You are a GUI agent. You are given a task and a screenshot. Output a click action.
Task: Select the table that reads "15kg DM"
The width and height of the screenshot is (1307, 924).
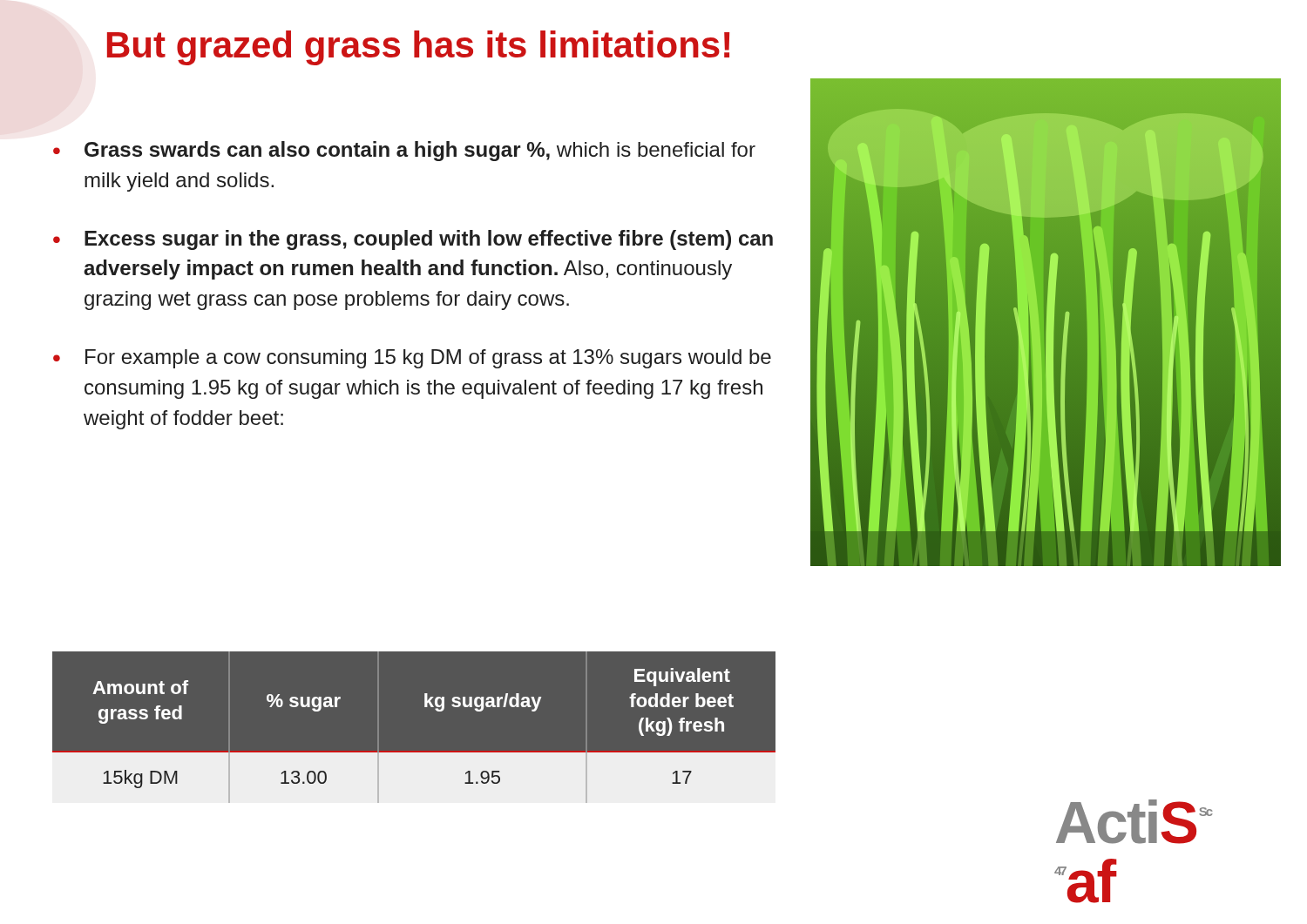pos(414,727)
